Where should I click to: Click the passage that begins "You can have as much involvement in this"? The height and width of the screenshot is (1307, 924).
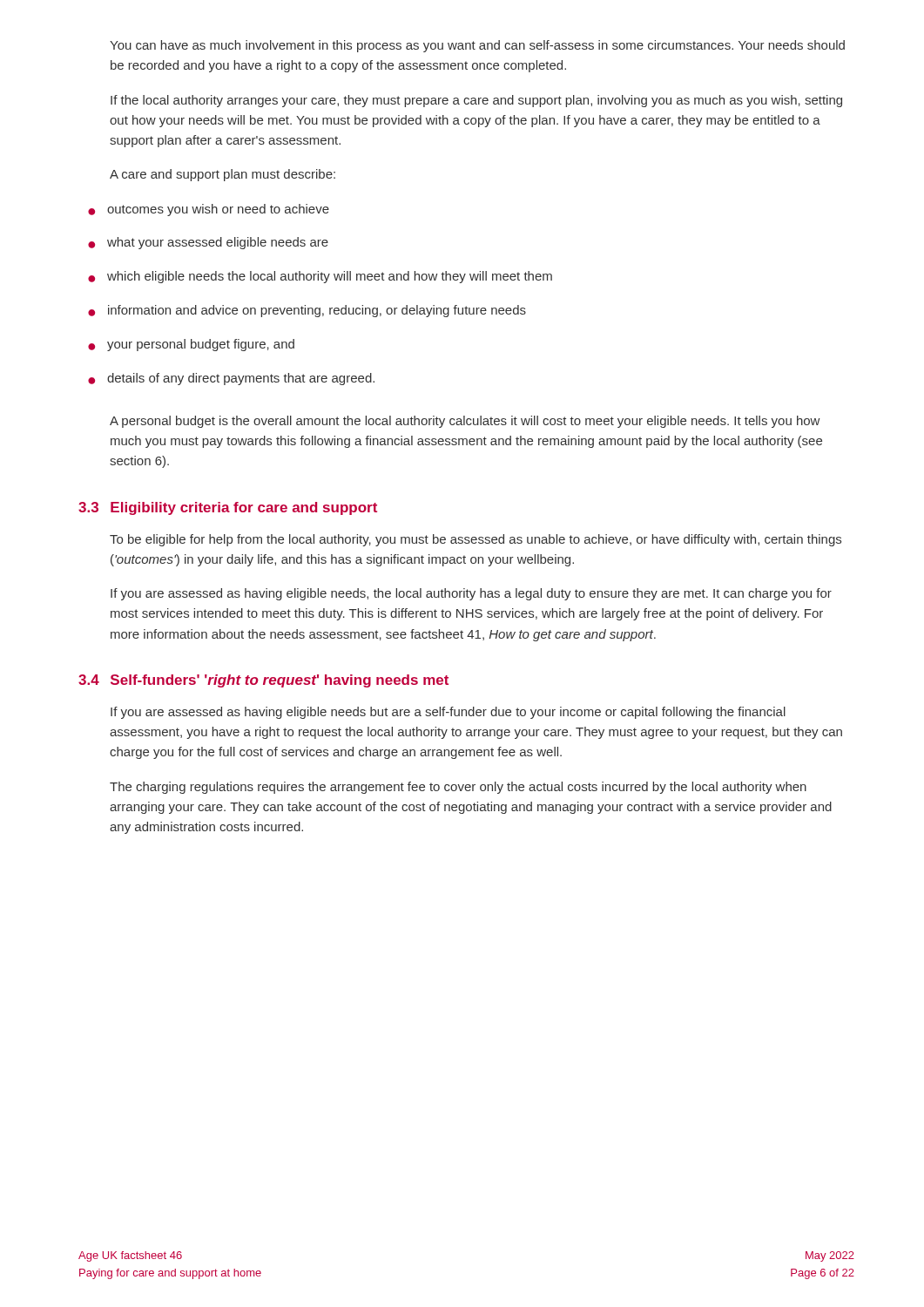[478, 55]
